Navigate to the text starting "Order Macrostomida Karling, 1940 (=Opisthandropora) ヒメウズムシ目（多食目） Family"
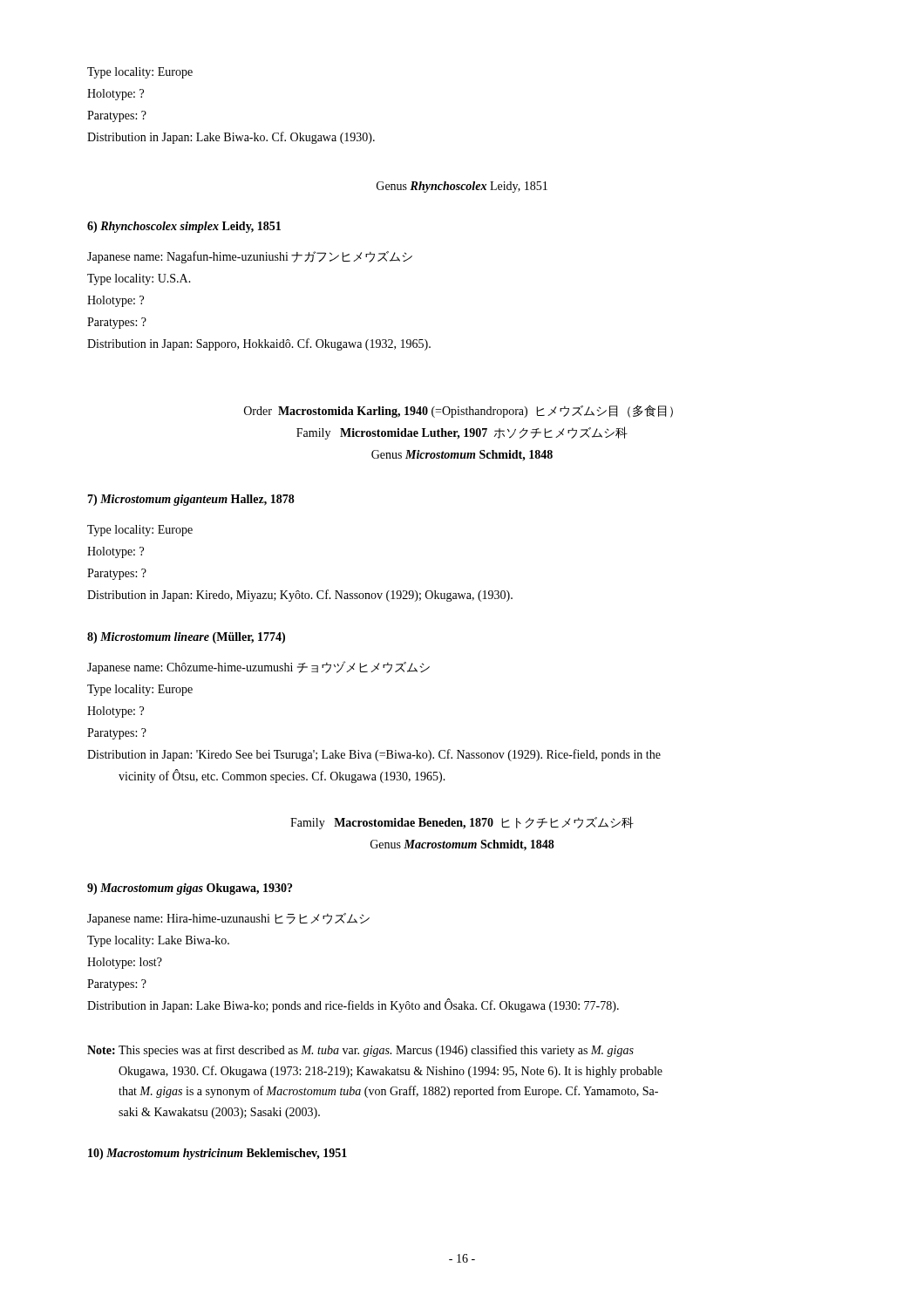 tap(462, 433)
